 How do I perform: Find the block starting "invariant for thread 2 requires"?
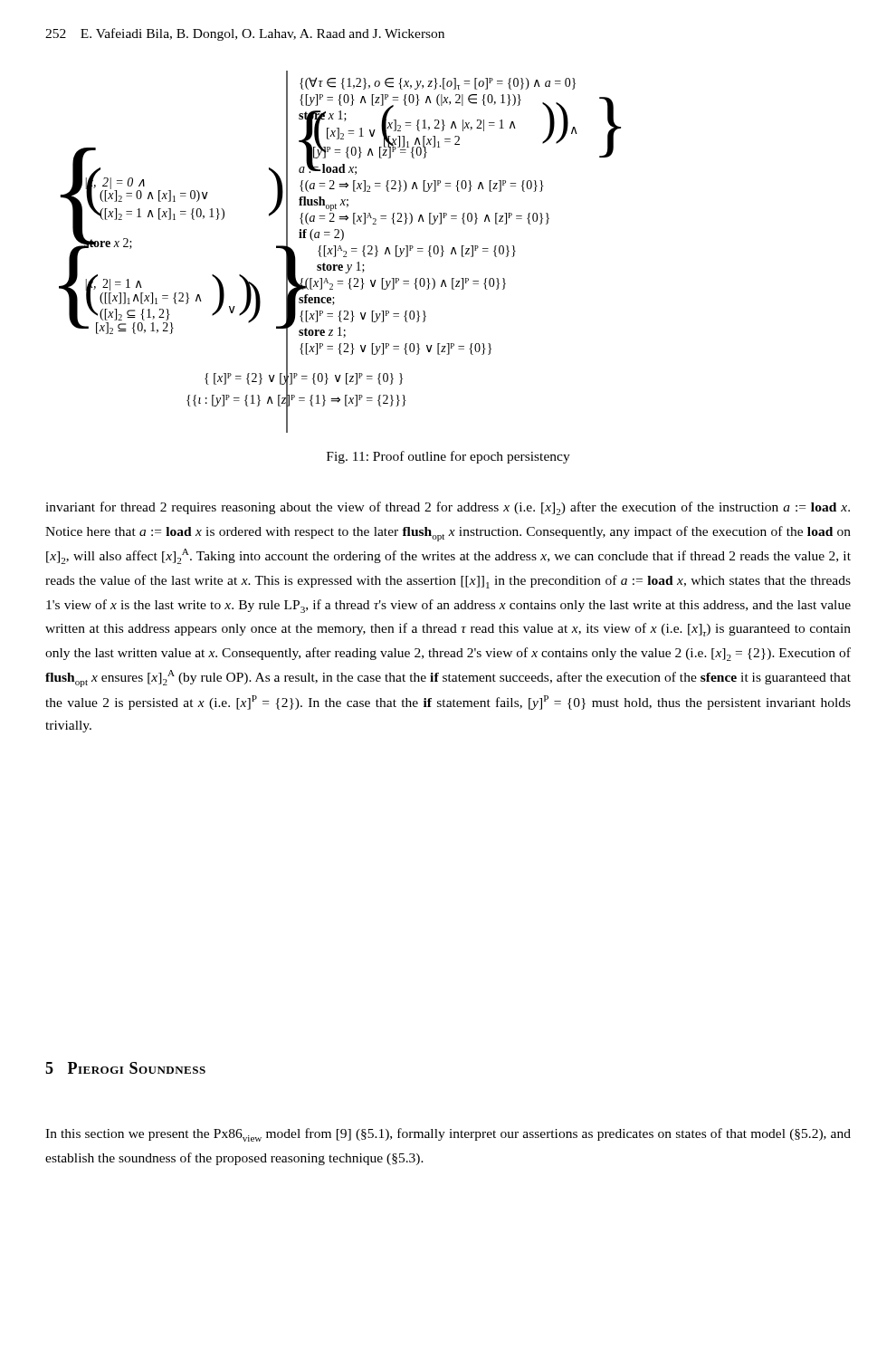pos(448,616)
